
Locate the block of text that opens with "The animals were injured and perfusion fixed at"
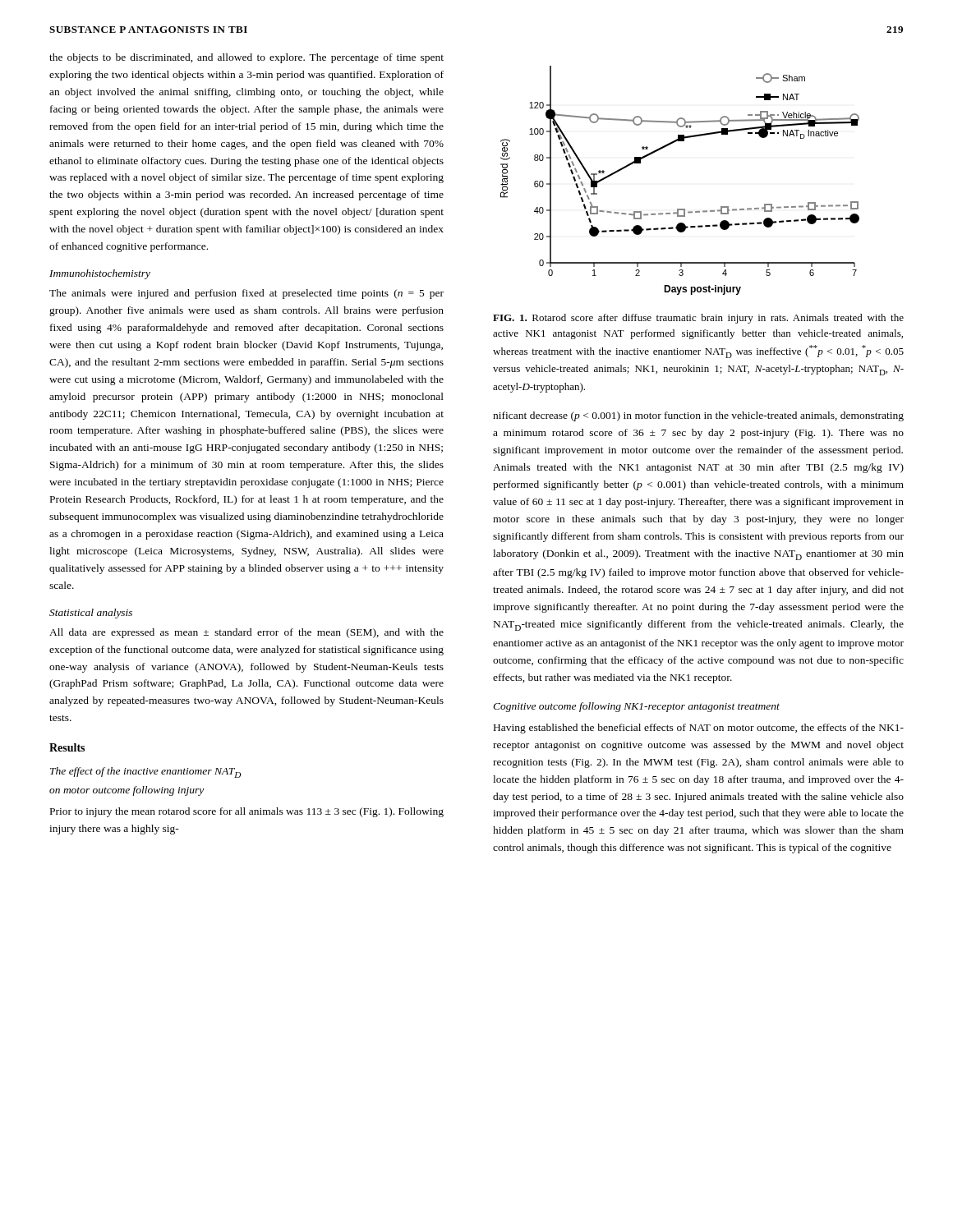tap(246, 439)
